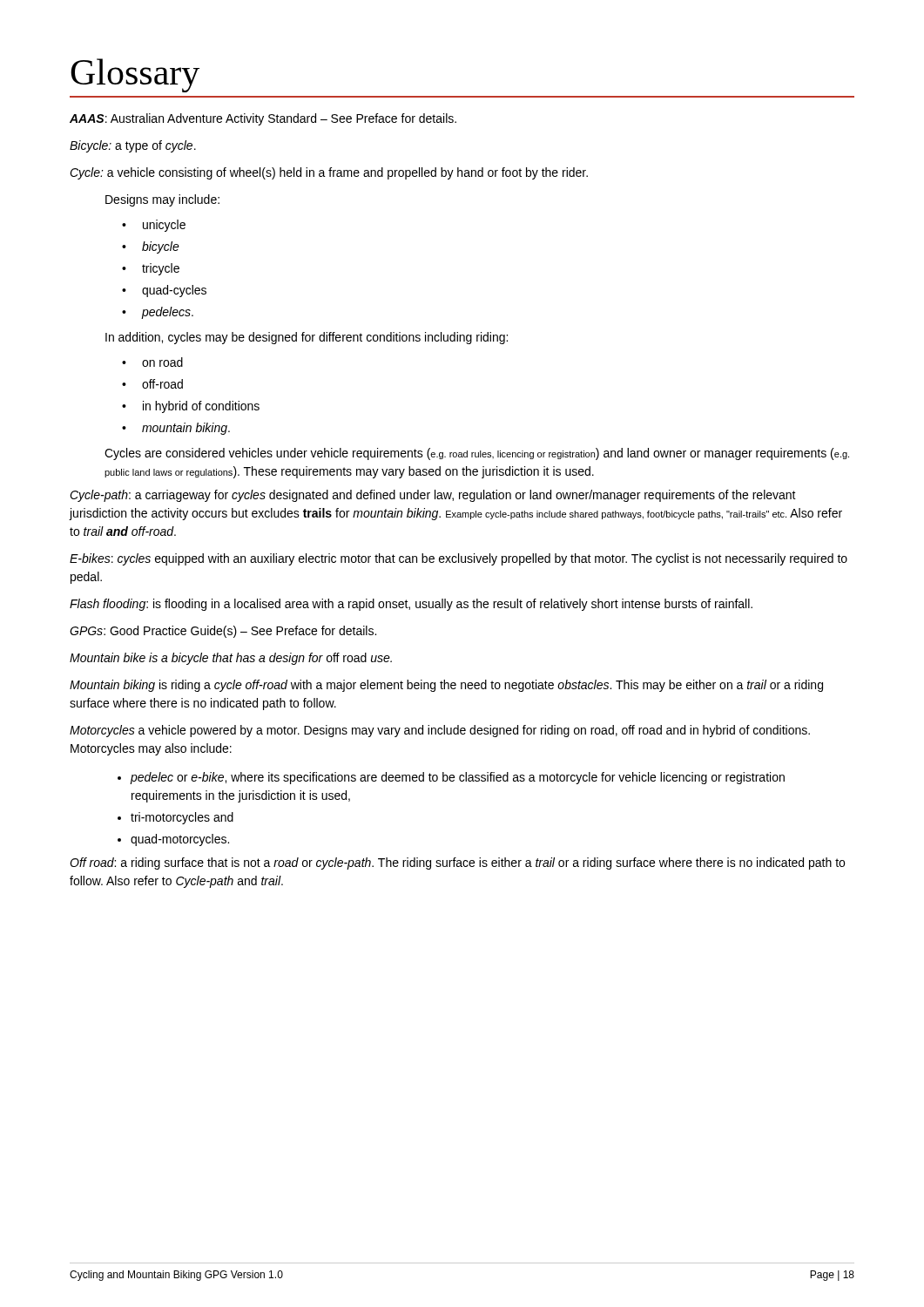Find the list item that reads "pedelec or e-bike, where its specifications"
Viewport: 924px width, 1307px height.
tap(458, 787)
